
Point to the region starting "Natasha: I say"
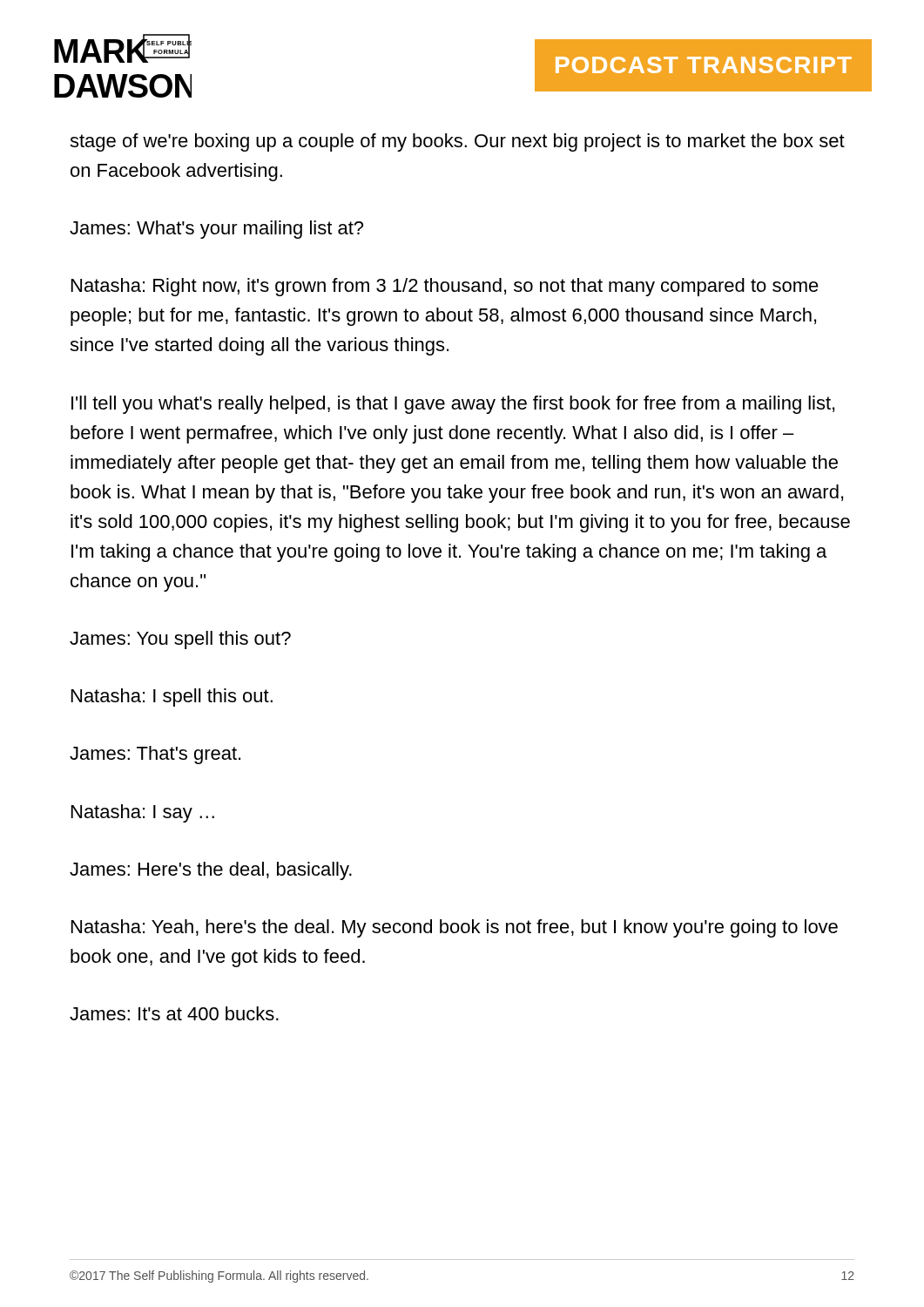pyautogui.click(x=143, y=811)
